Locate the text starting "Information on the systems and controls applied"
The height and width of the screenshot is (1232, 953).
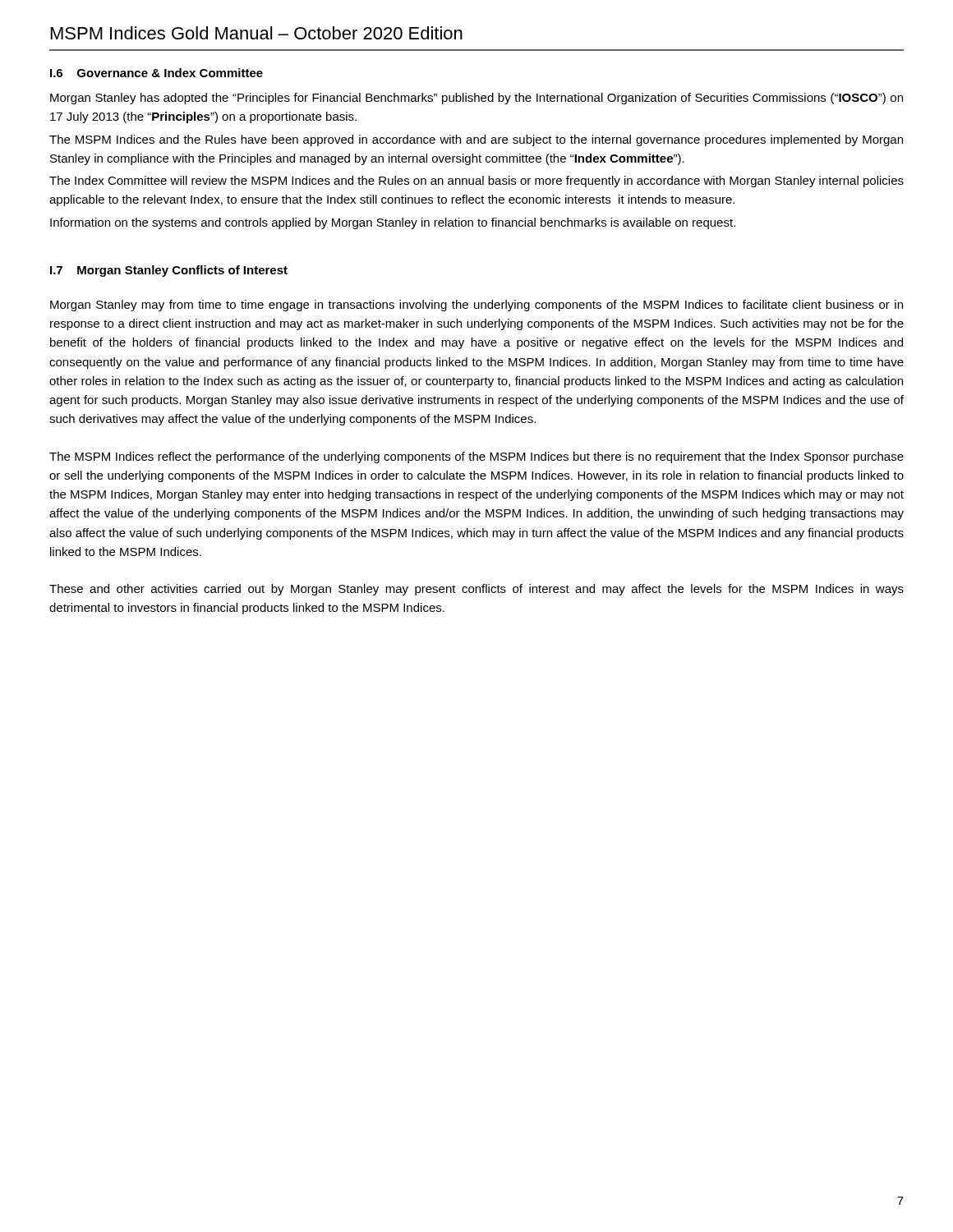(x=393, y=222)
